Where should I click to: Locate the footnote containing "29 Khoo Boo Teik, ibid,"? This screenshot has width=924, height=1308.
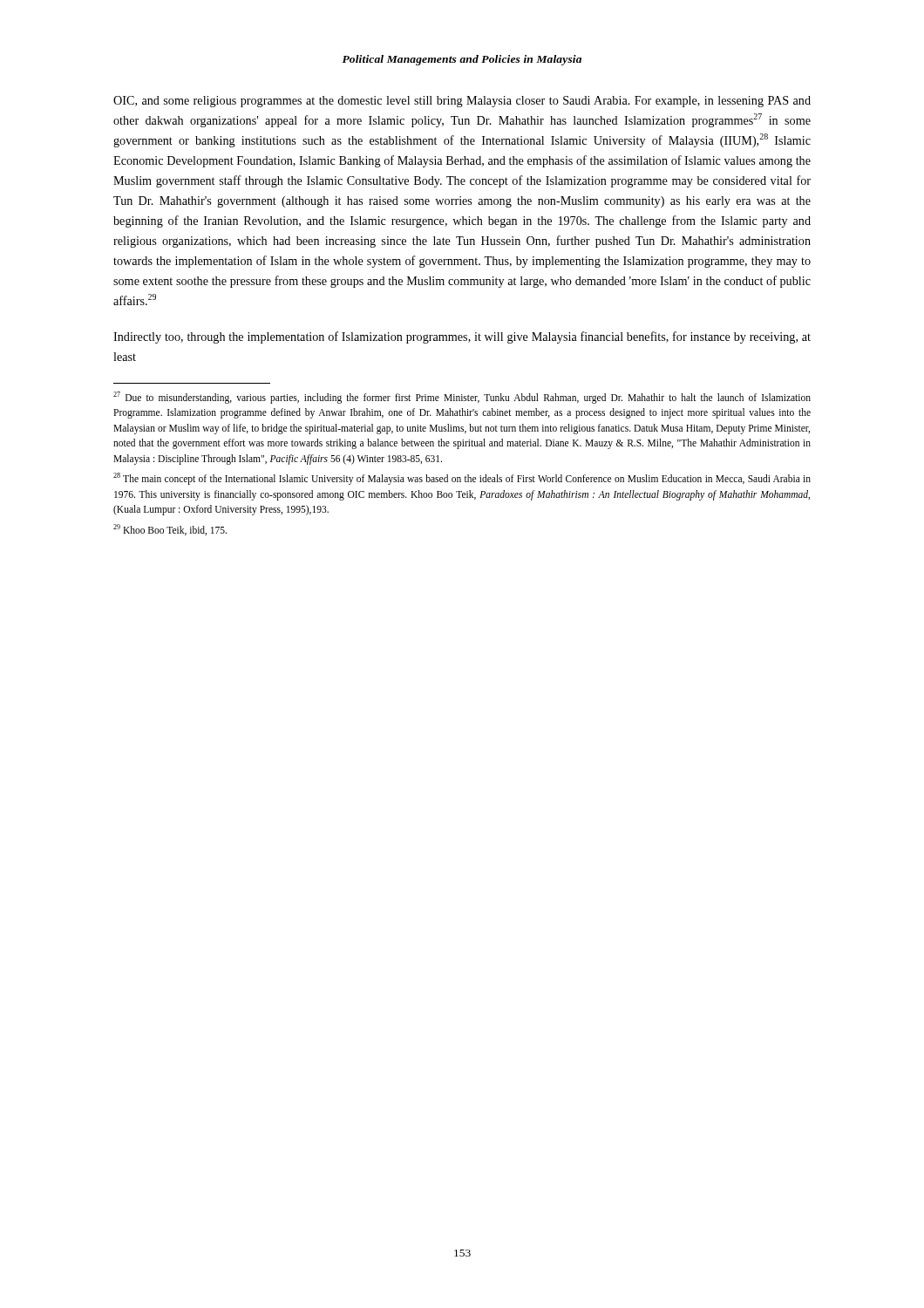click(x=170, y=529)
